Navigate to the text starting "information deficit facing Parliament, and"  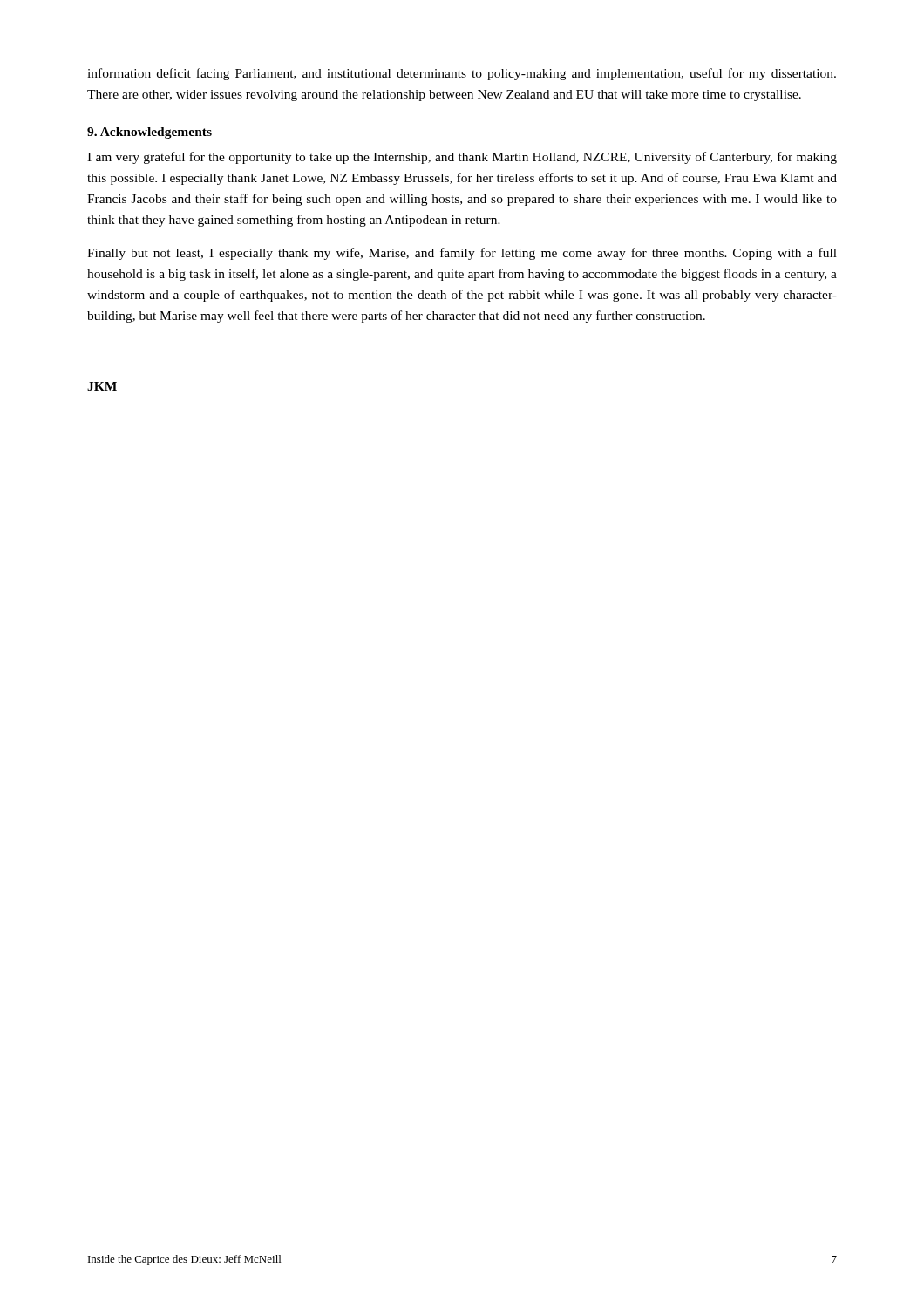point(462,83)
